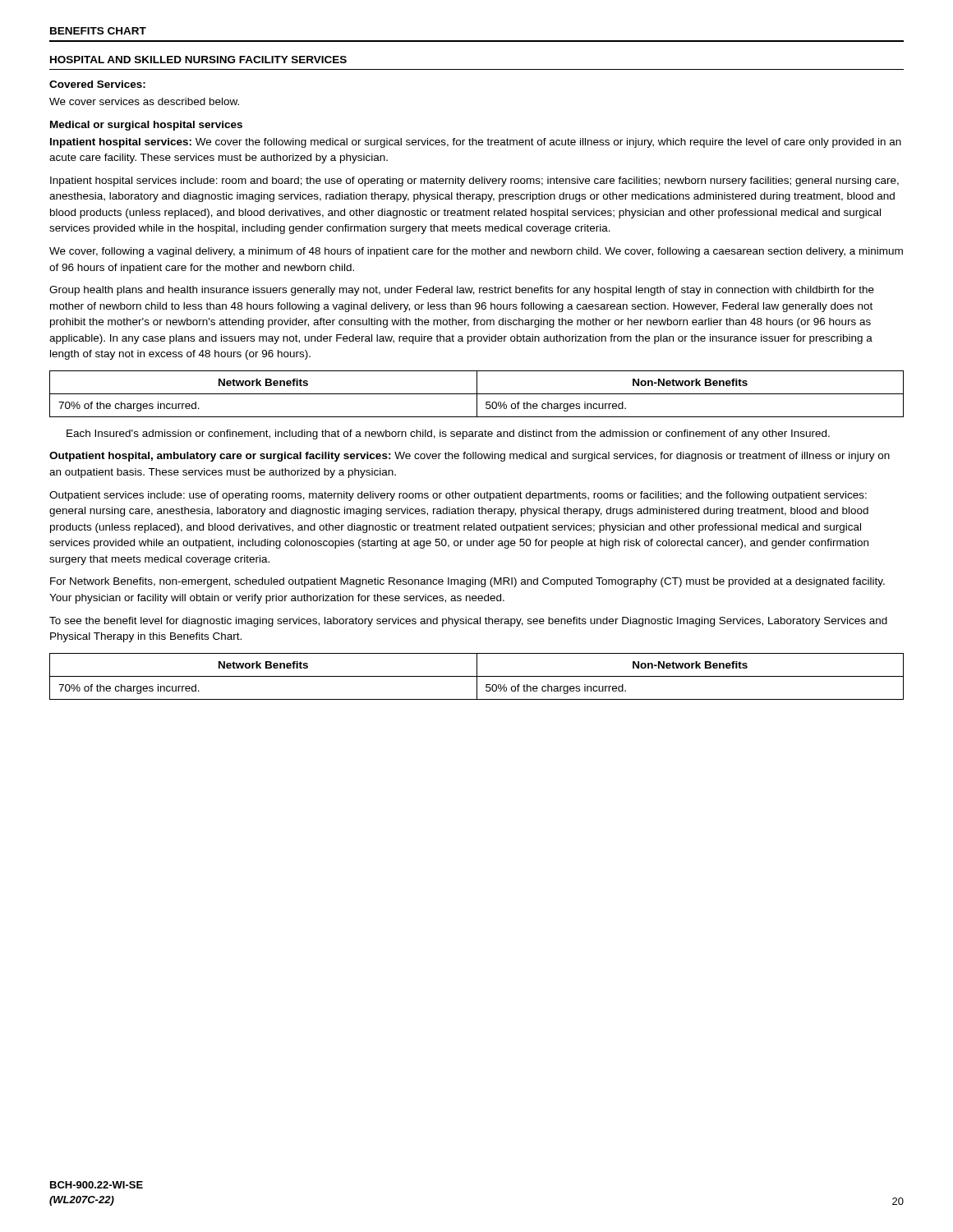This screenshot has height=1232, width=953.
Task: Click the passage that begins "We cover, following a vaginal delivery, a minimum"
Action: click(476, 259)
